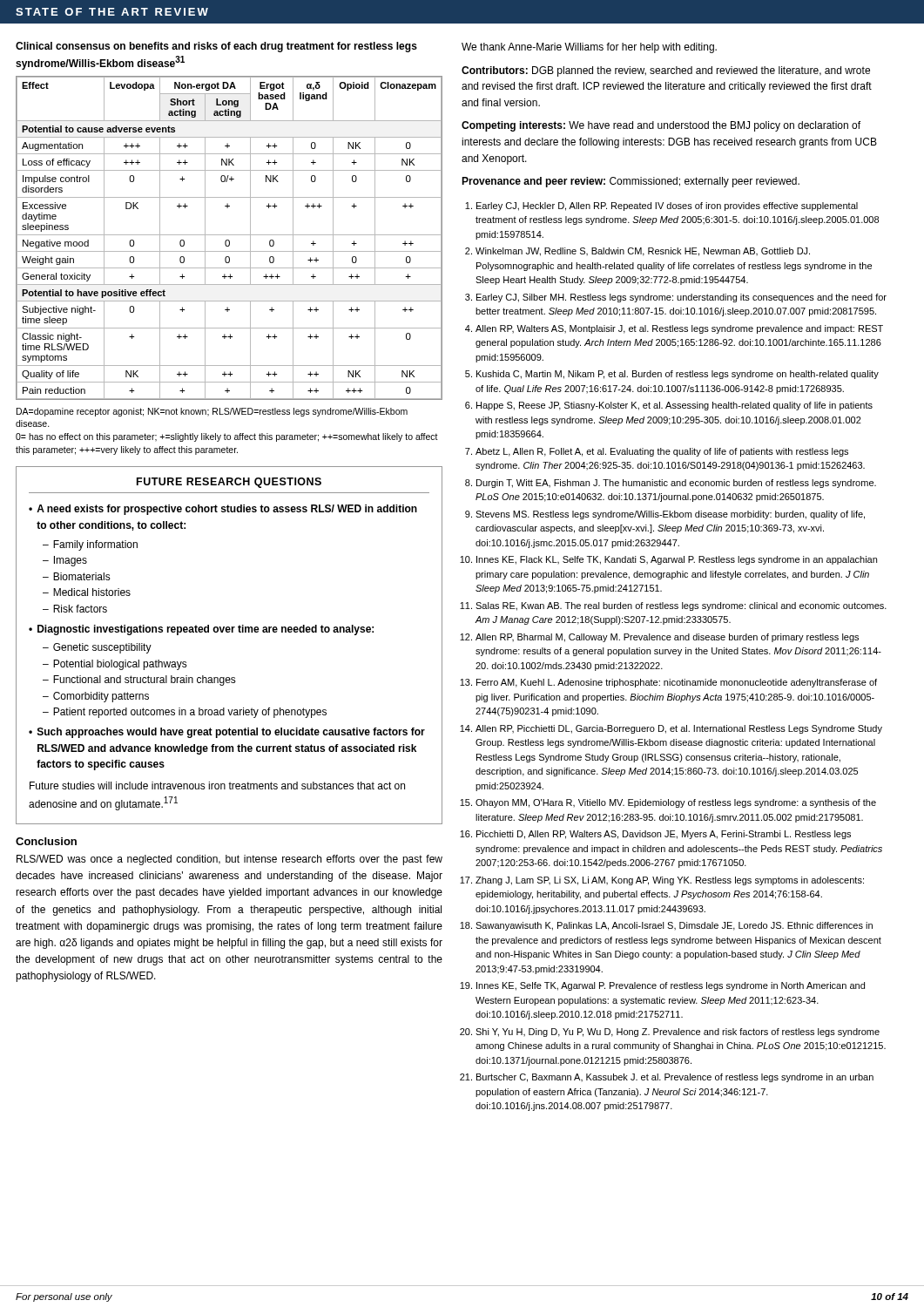Point to the passage starting "–Potential biological pathways"
924x1307 pixels.
(115, 664)
